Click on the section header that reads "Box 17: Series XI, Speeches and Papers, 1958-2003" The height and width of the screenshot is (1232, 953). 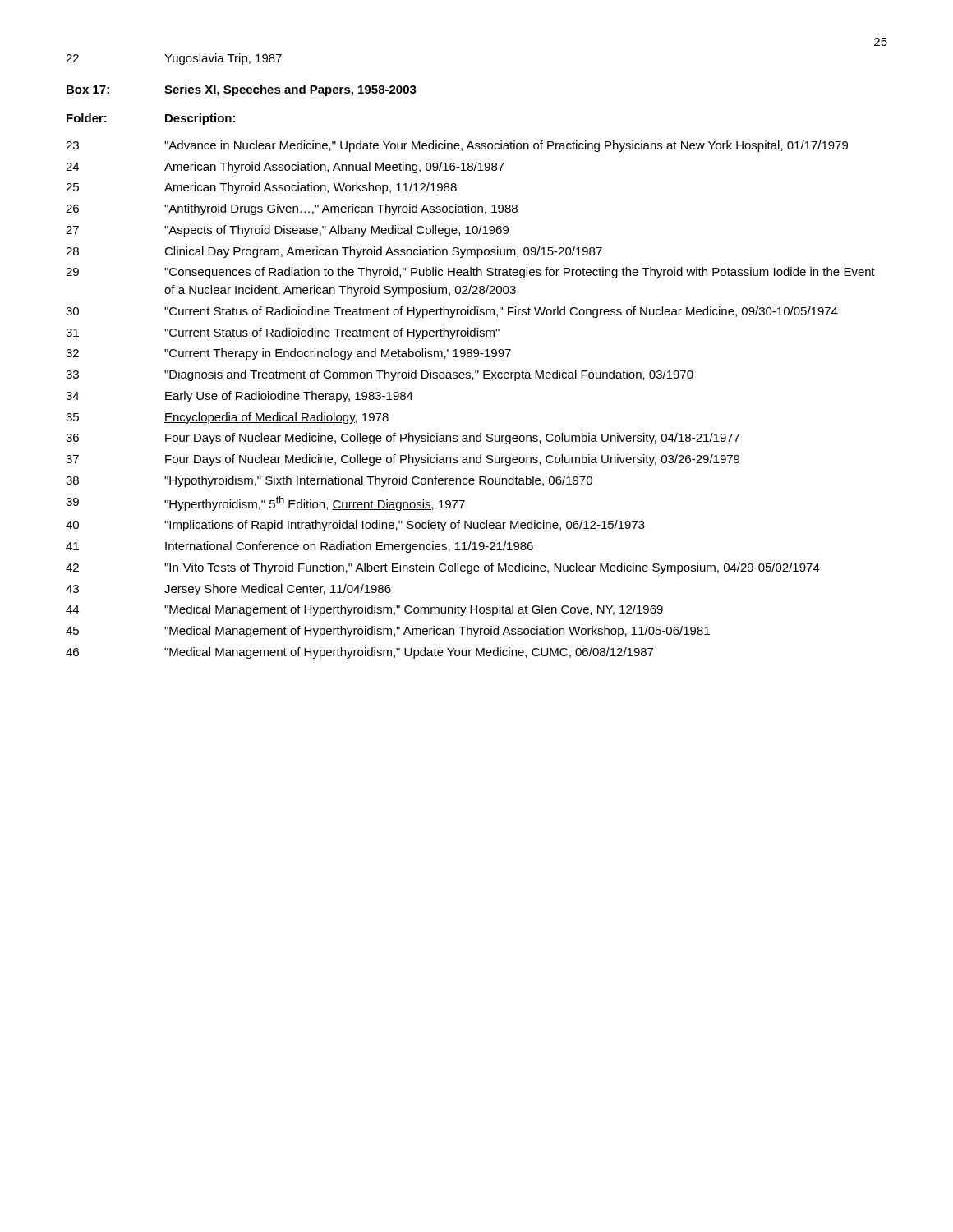pos(241,89)
